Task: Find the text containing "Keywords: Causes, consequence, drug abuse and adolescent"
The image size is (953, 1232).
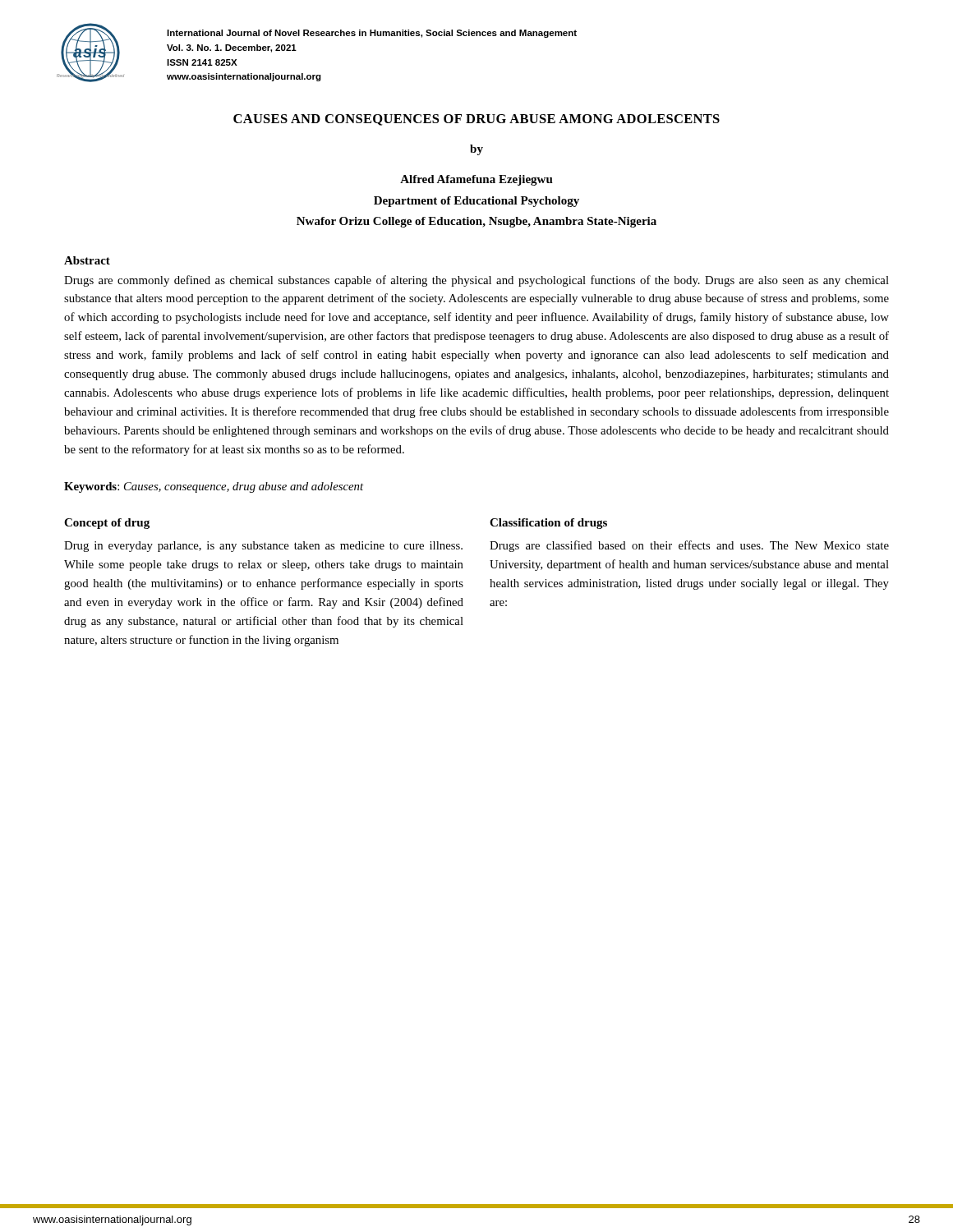Action: coord(214,486)
